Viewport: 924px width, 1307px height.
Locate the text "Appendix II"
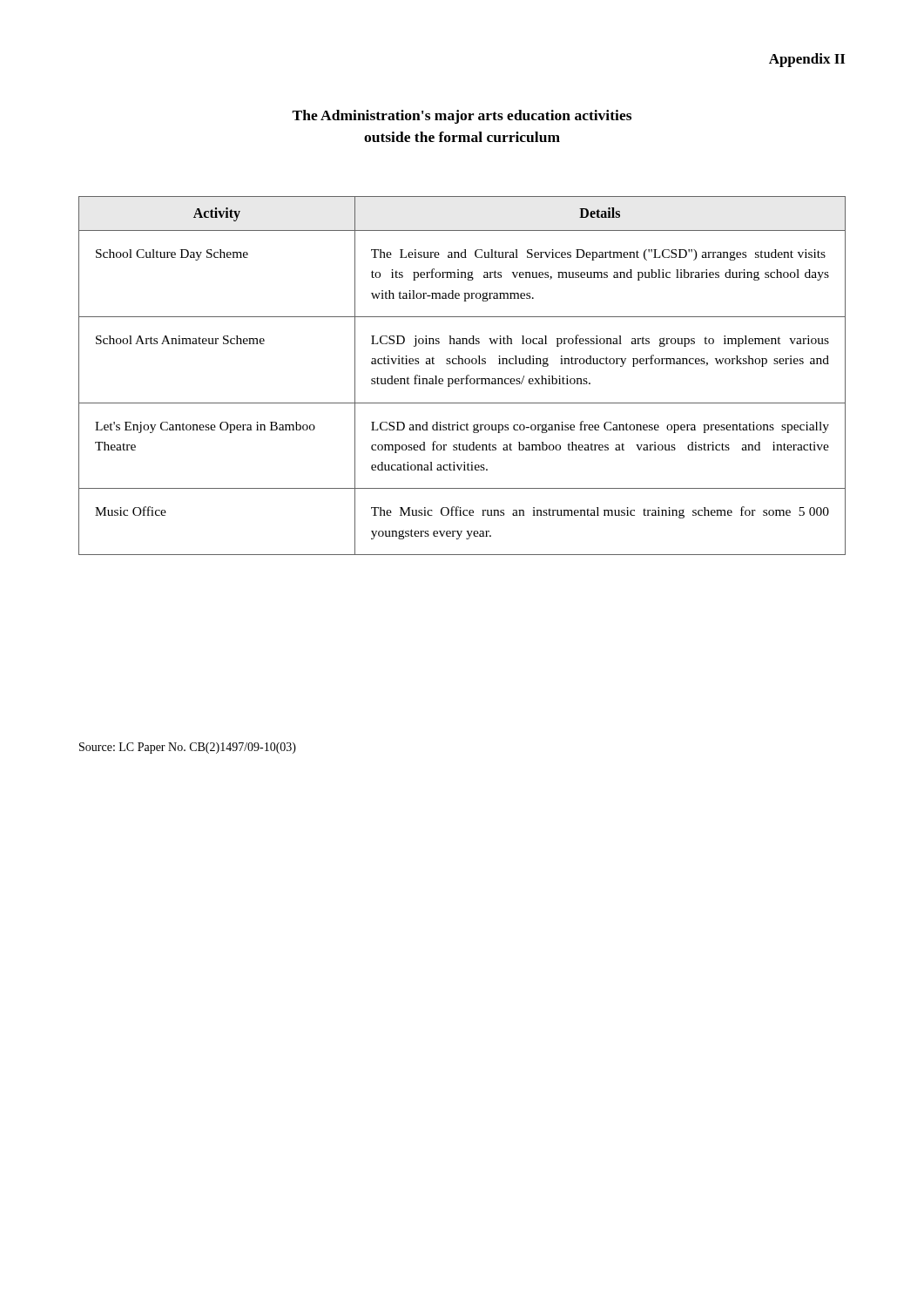(x=807, y=59)
